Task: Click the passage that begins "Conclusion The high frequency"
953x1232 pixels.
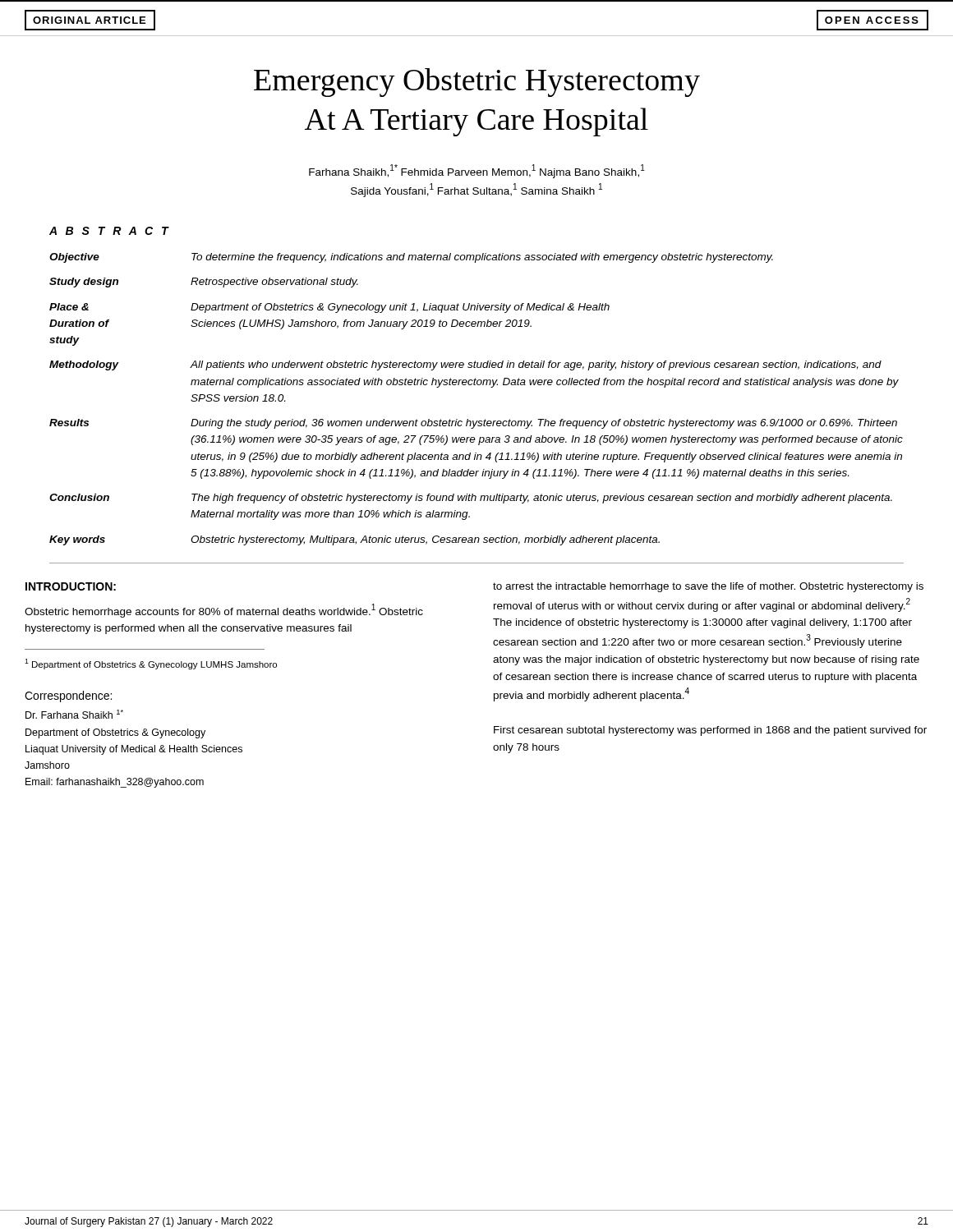Action: pos(476,506)
